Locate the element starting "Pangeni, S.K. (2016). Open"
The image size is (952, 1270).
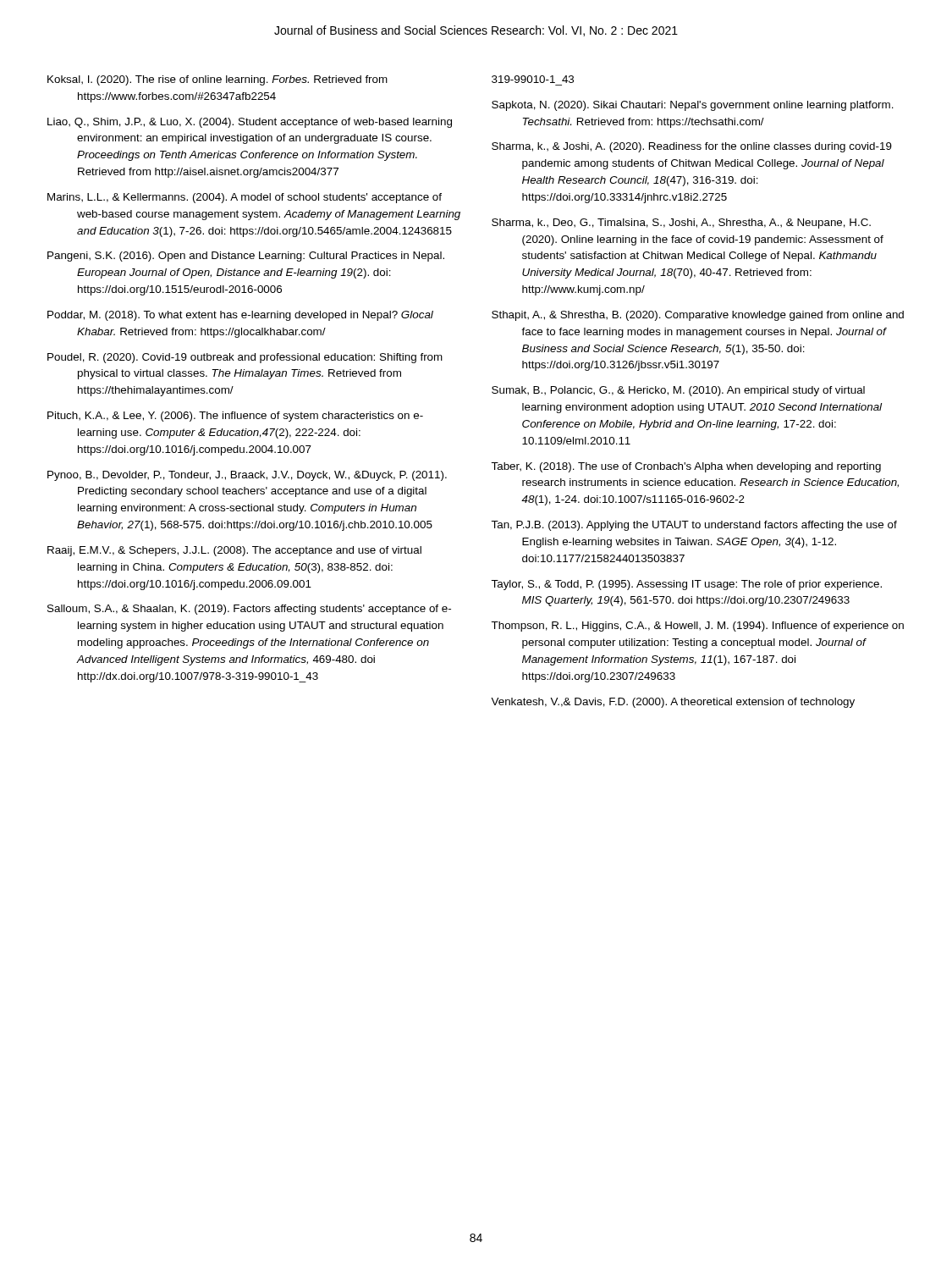point(246,272)
